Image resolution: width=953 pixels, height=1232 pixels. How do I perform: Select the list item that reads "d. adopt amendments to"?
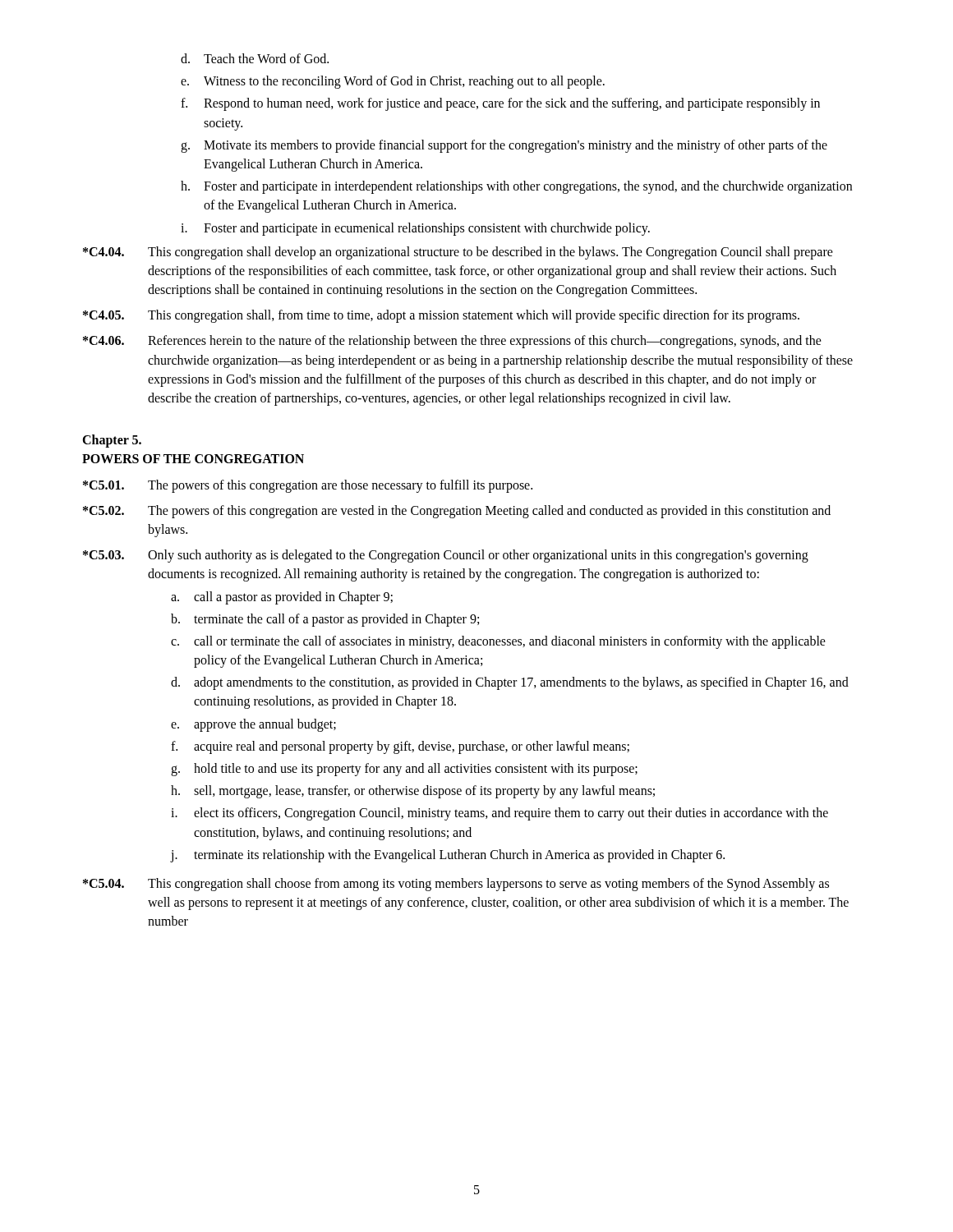coord(513,692)
